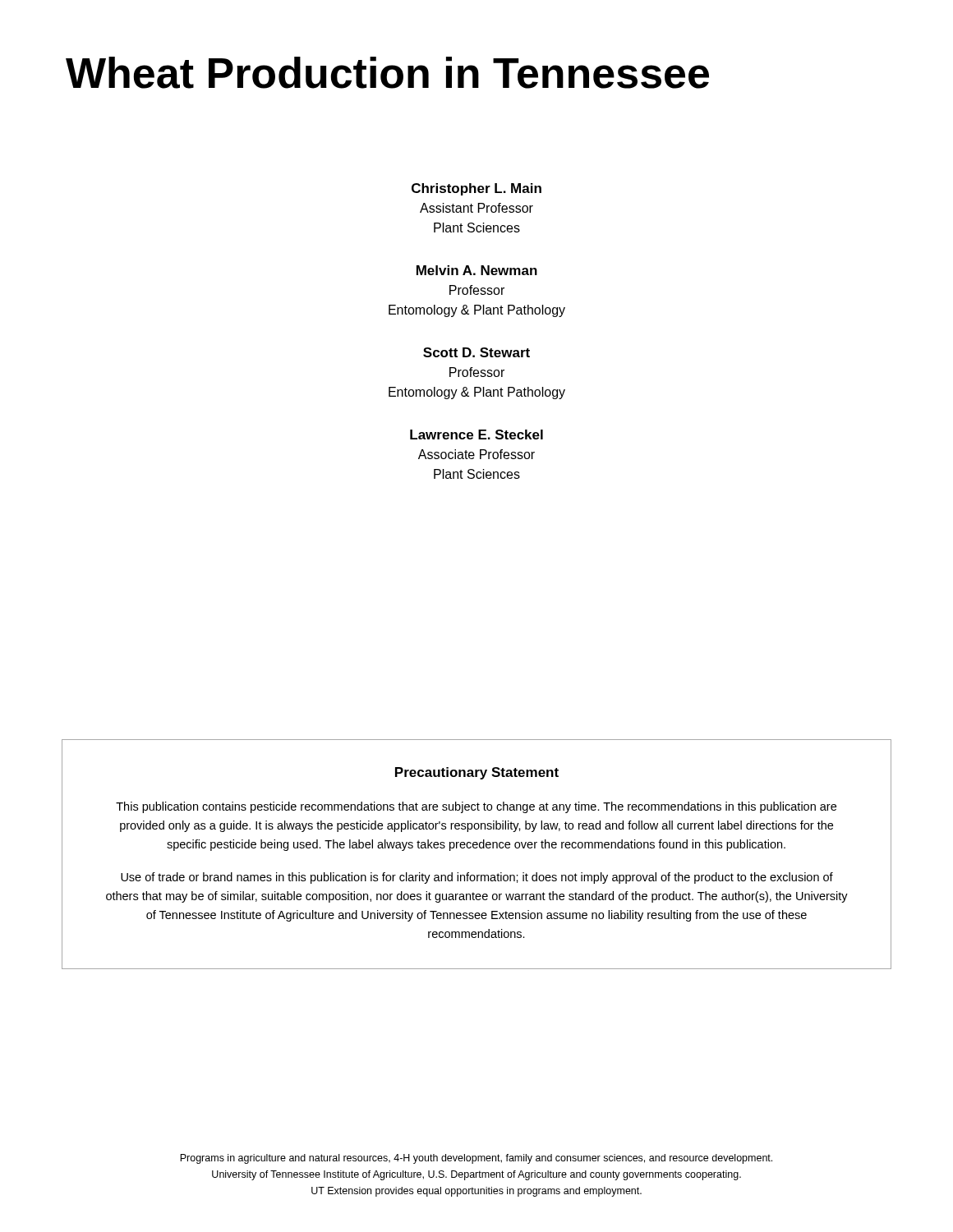Find the block starting "Christopher L. Main Assistant ProfessorPlant Sciences Melvin"
This screenshot has height=1232, width=953.
tap(476, 189)
